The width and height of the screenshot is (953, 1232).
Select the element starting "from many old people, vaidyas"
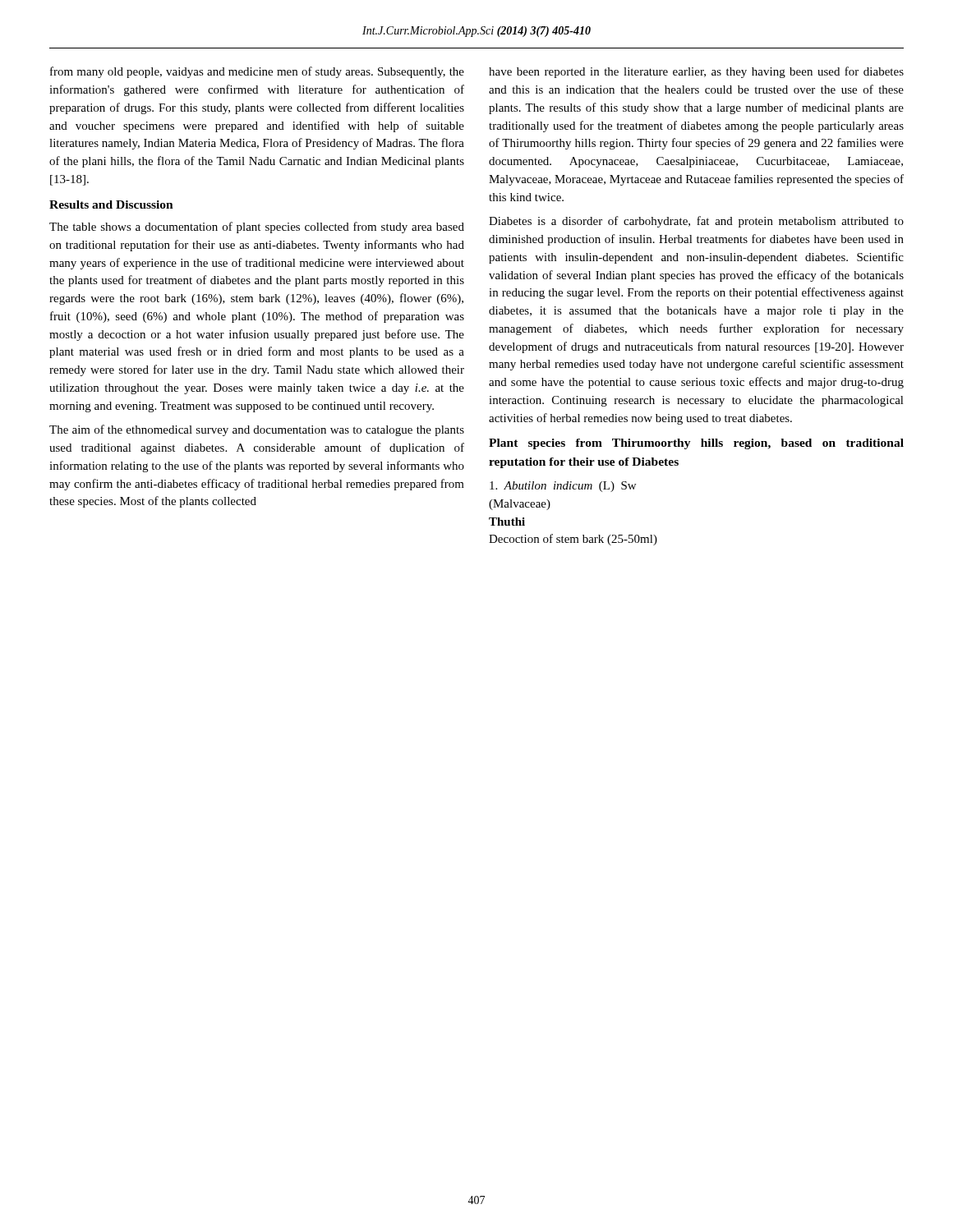[257, 126]
